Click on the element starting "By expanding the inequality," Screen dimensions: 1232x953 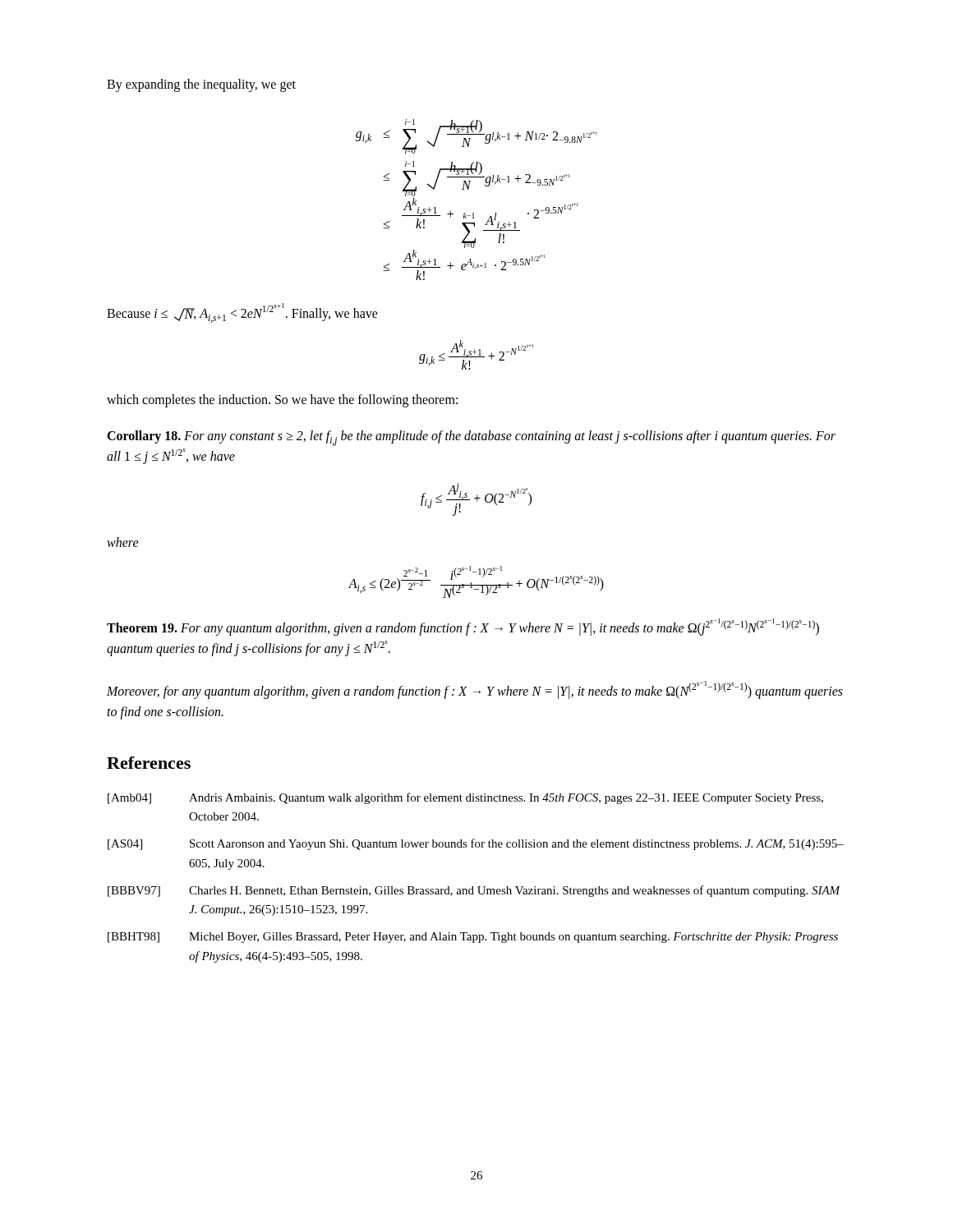pos(201,84)
